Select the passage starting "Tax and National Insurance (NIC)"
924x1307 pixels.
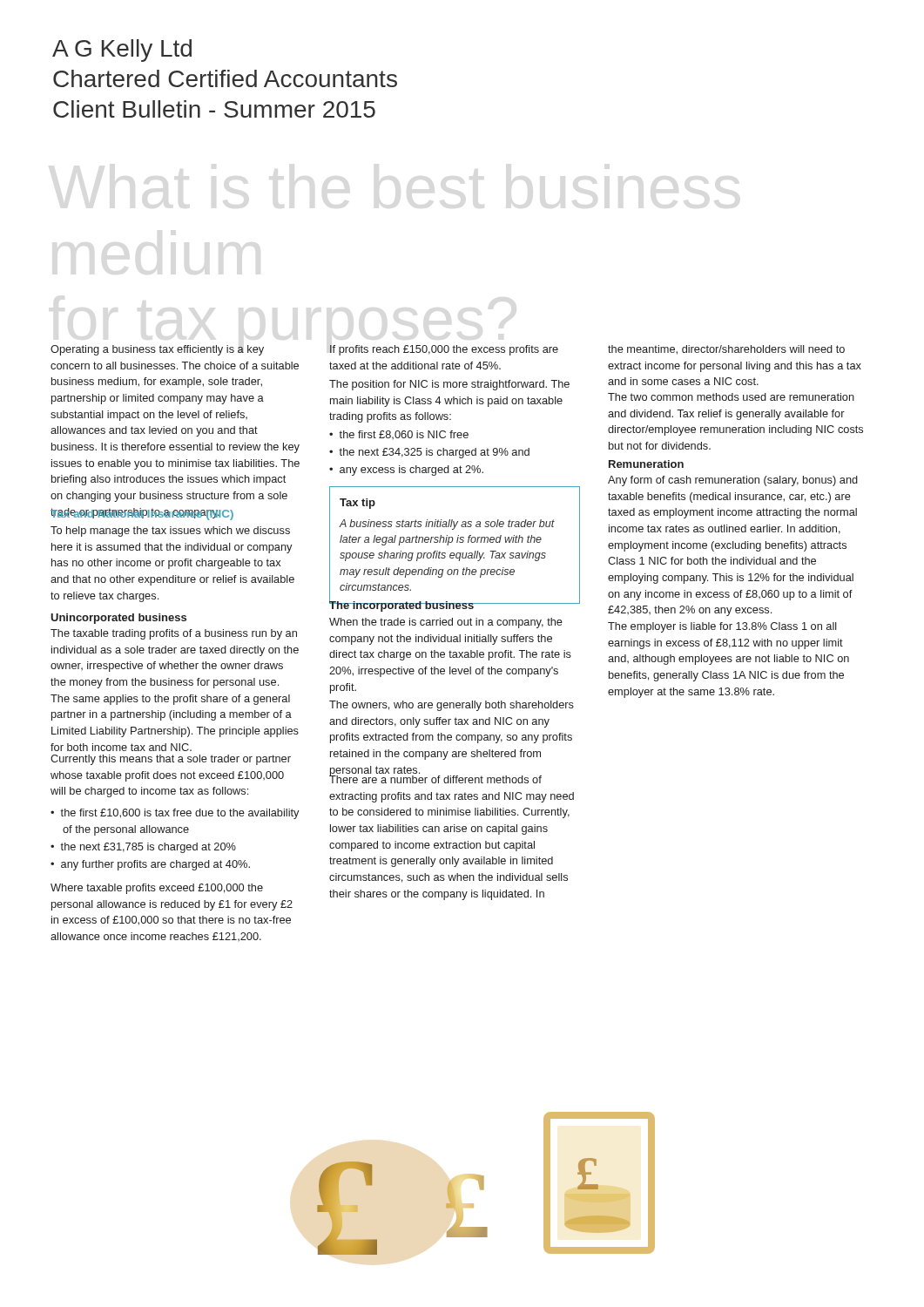click(142, 514)
